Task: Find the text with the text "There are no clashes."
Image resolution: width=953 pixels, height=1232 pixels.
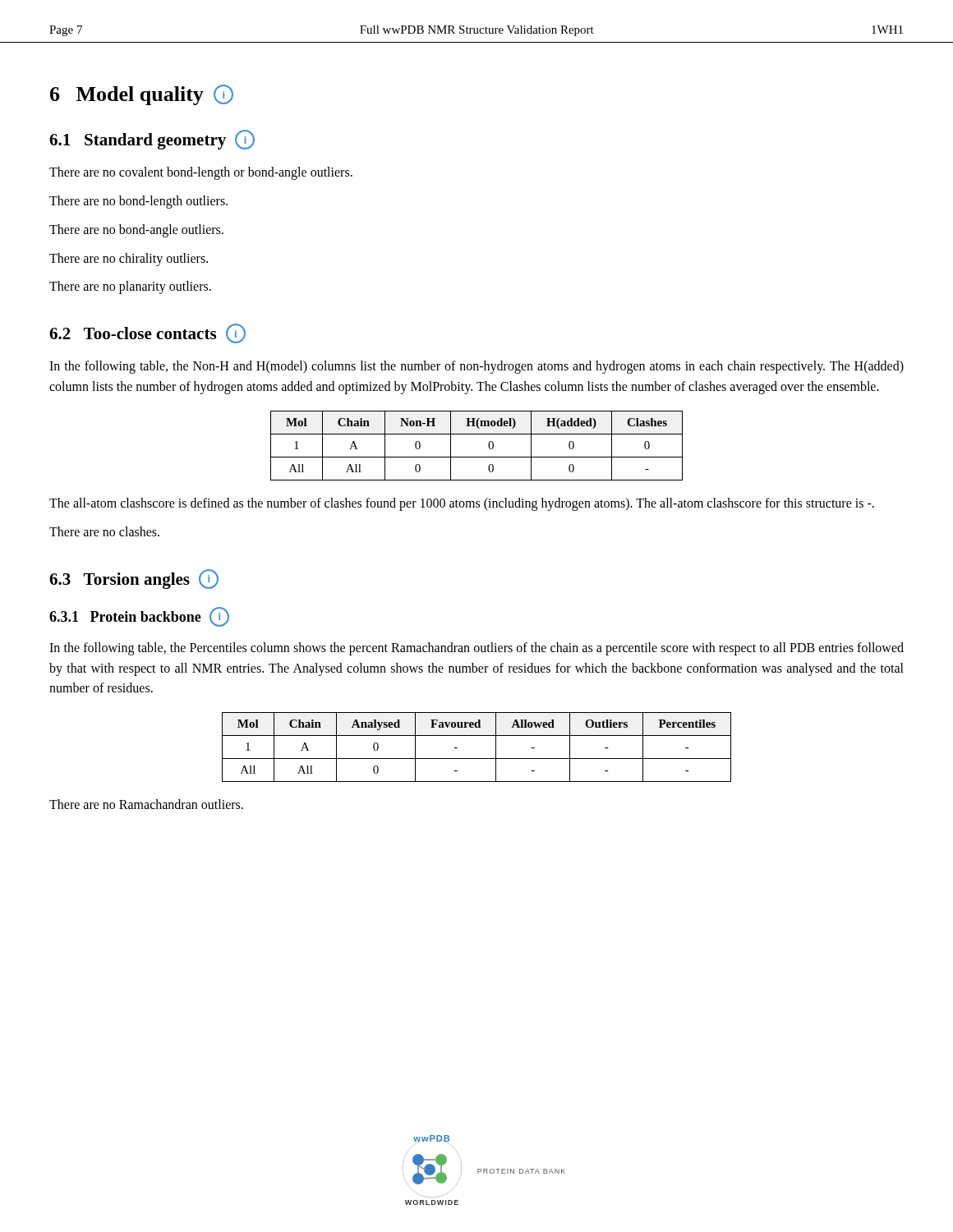Action: 104,531
